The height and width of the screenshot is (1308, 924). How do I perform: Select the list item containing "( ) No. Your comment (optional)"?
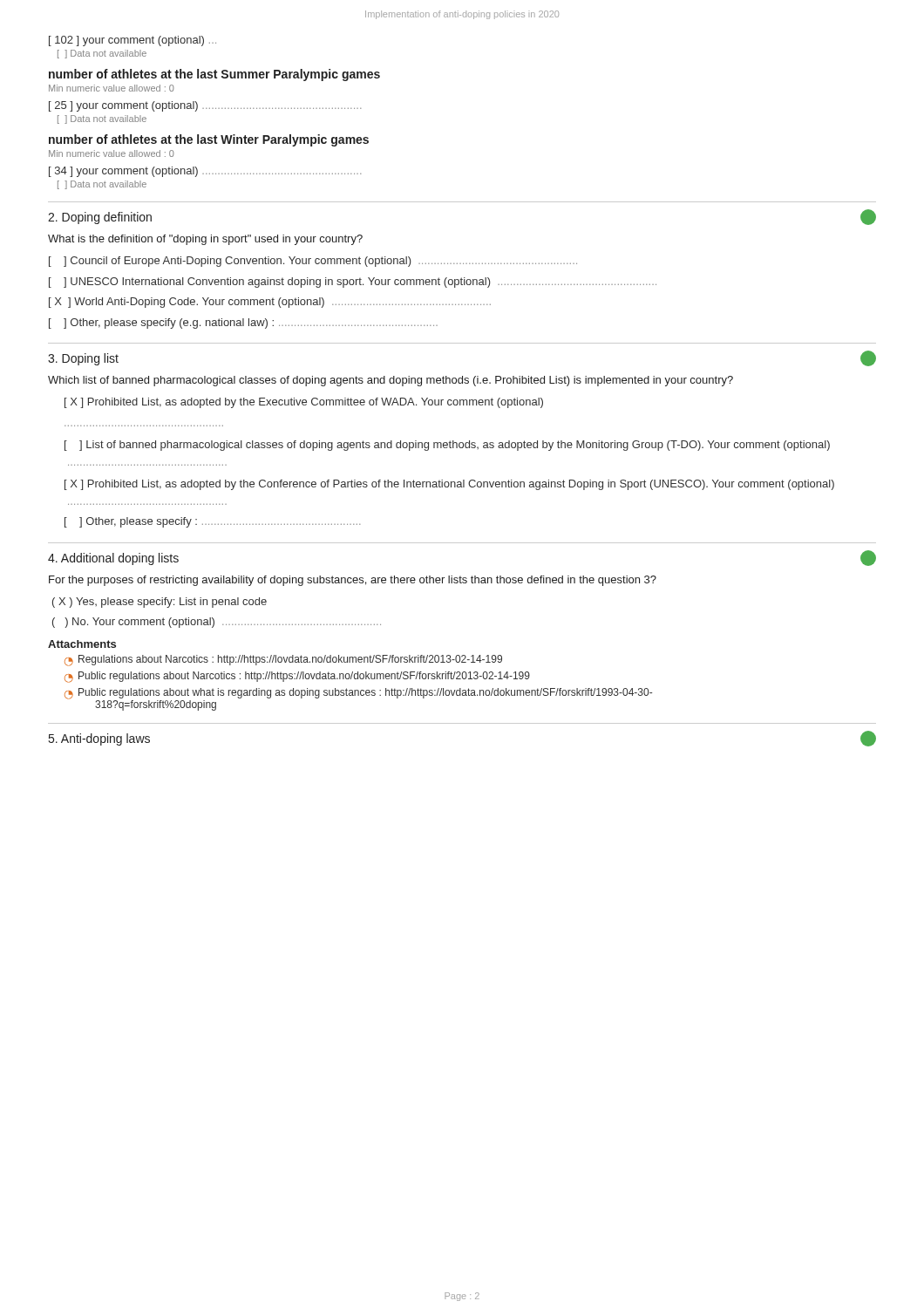pos(217,621)
